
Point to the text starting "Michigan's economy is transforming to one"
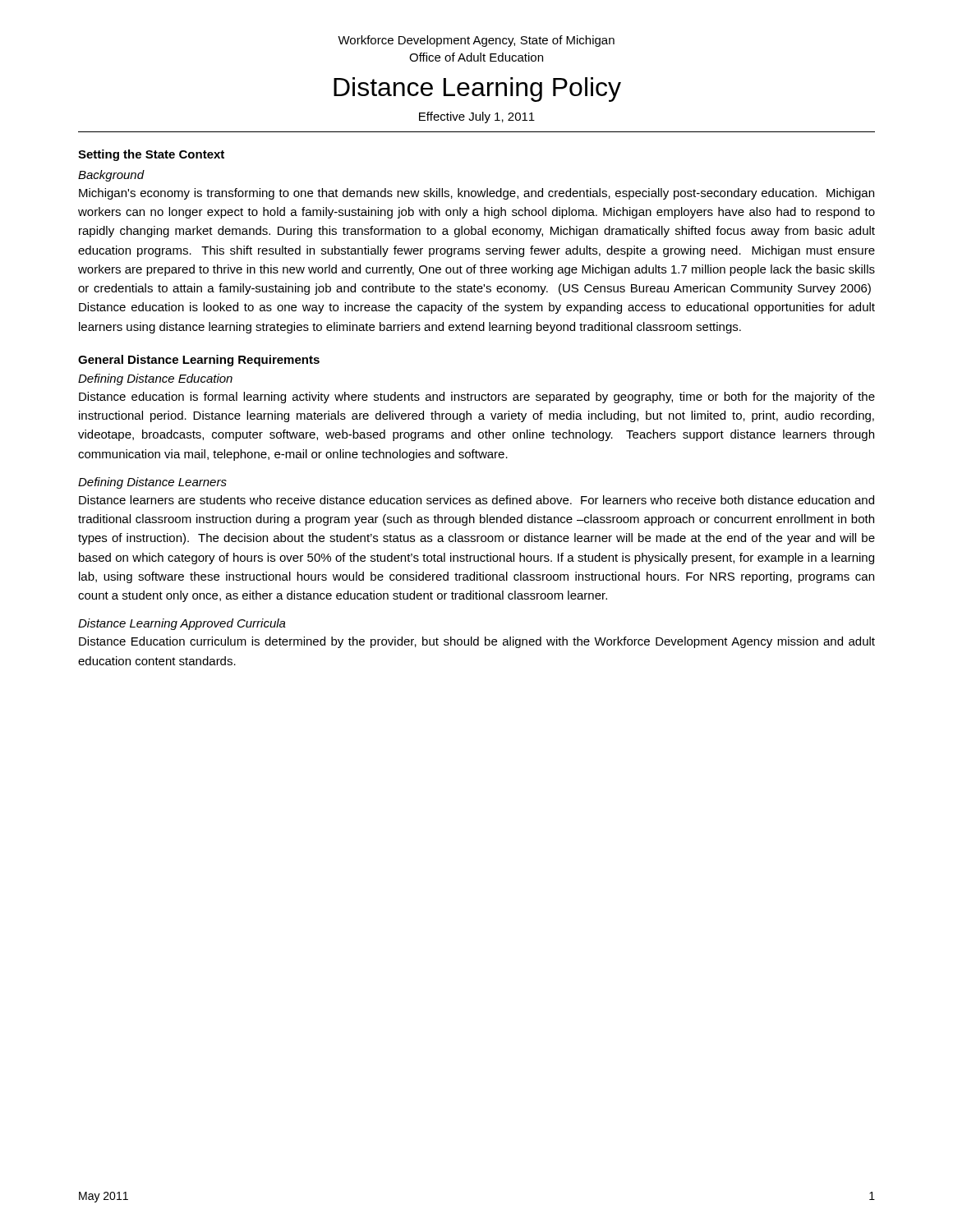(476, 259)
